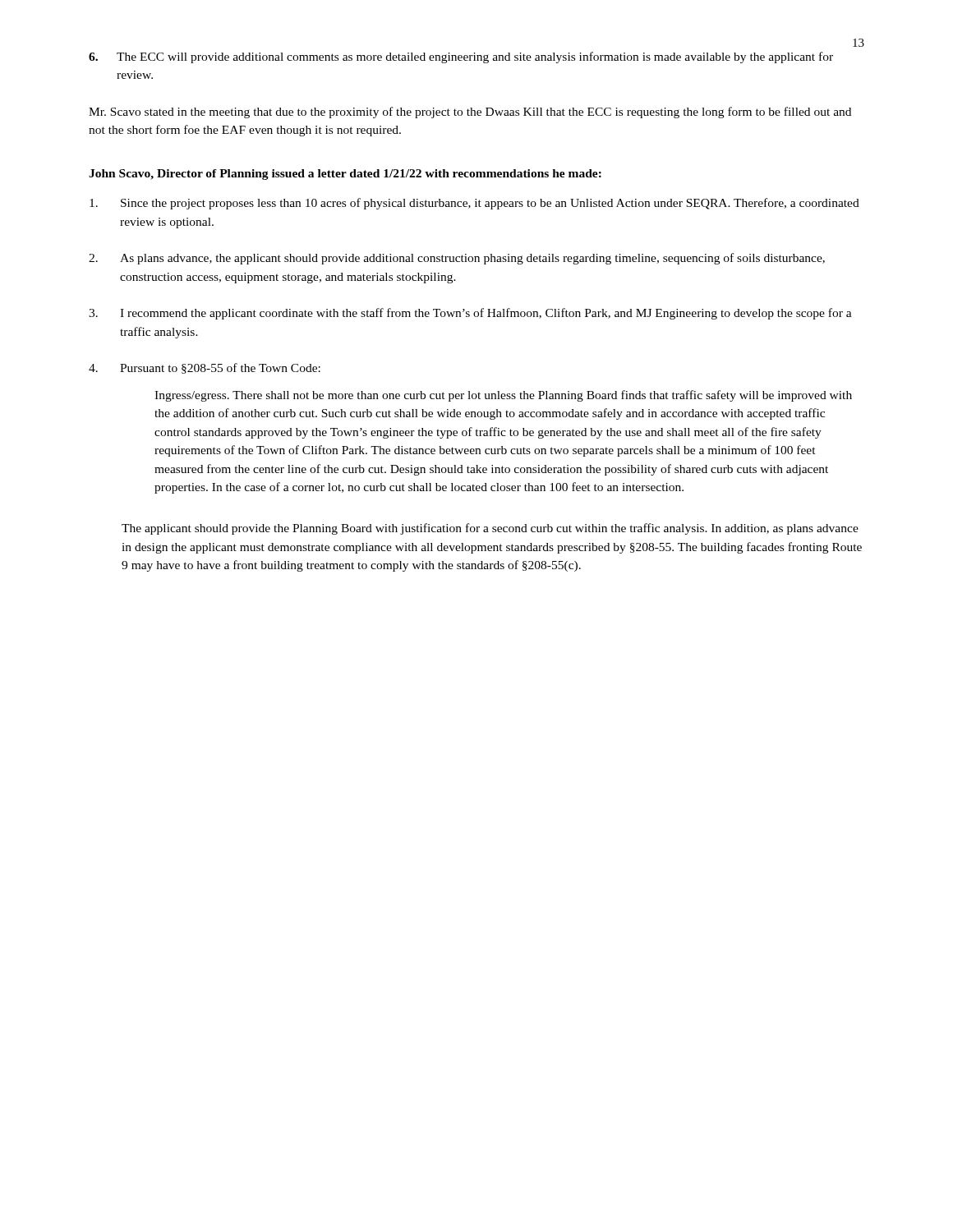Viewport: 953px width, 1232px height.
Task: Click the passage that begins "2. As plans advance, the"
Action: click(x=476, y=268)
